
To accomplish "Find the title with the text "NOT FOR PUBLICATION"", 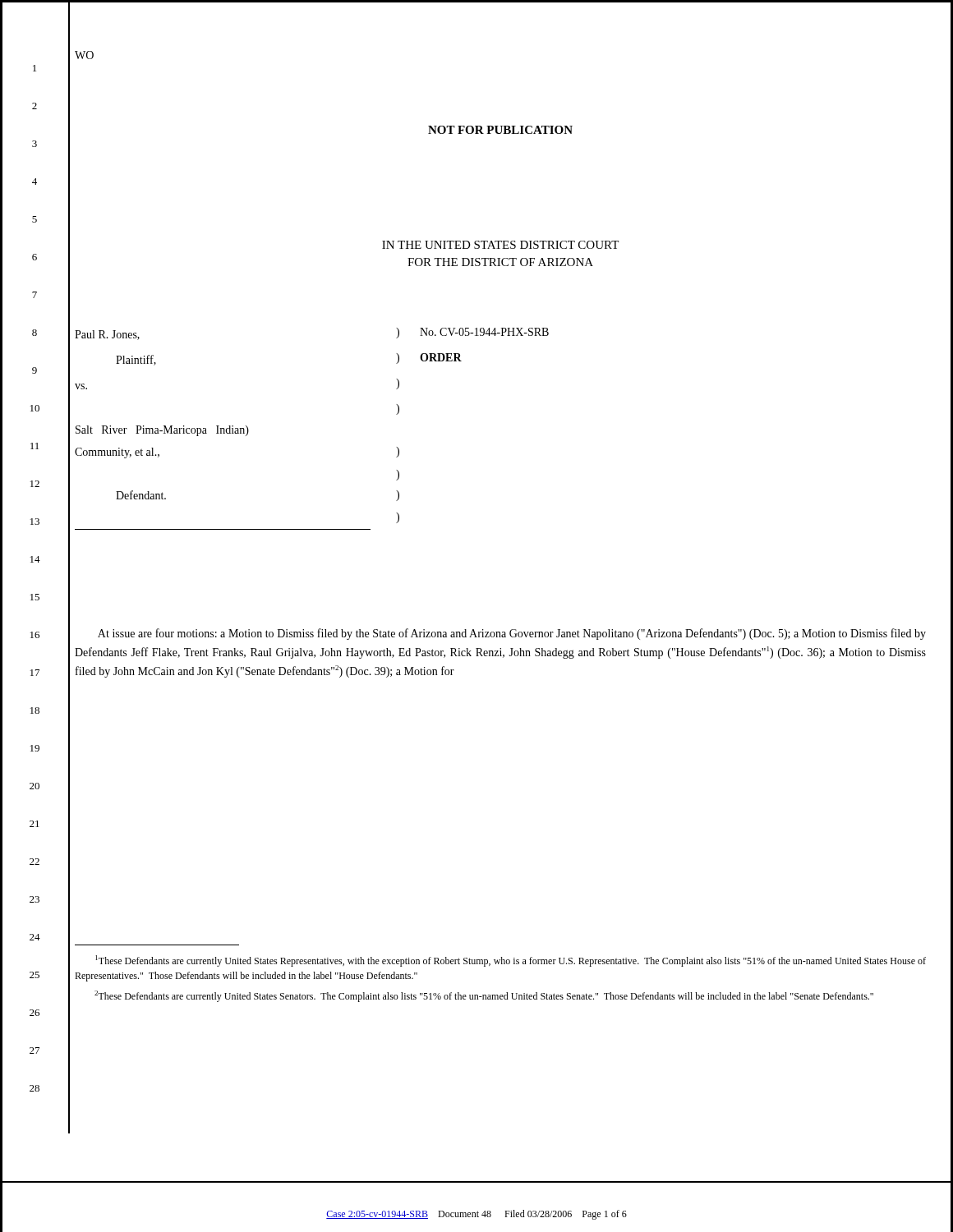I will tap(500, 130).
